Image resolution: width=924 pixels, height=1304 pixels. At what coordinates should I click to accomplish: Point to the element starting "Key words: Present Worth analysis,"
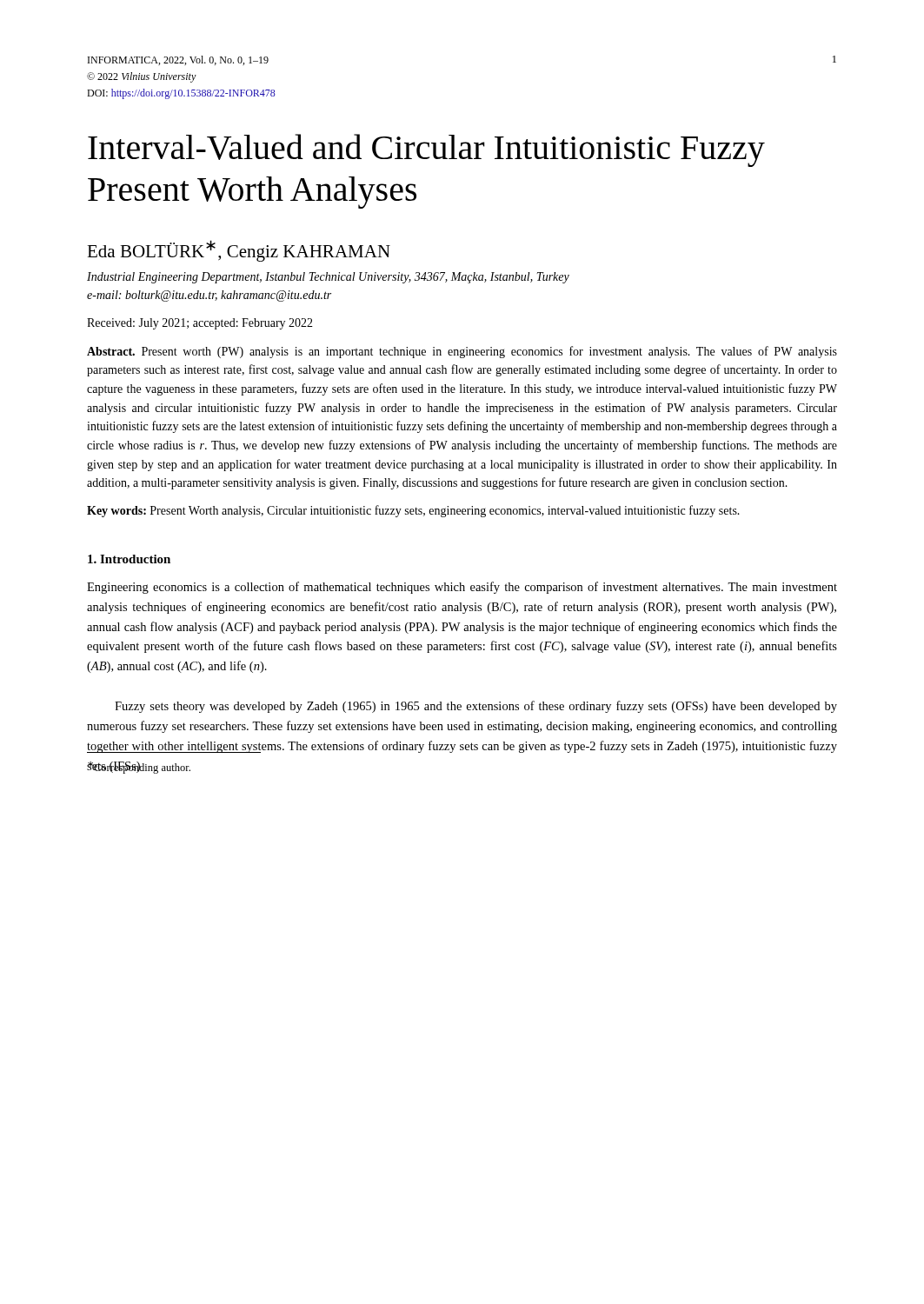click(413, 511)
